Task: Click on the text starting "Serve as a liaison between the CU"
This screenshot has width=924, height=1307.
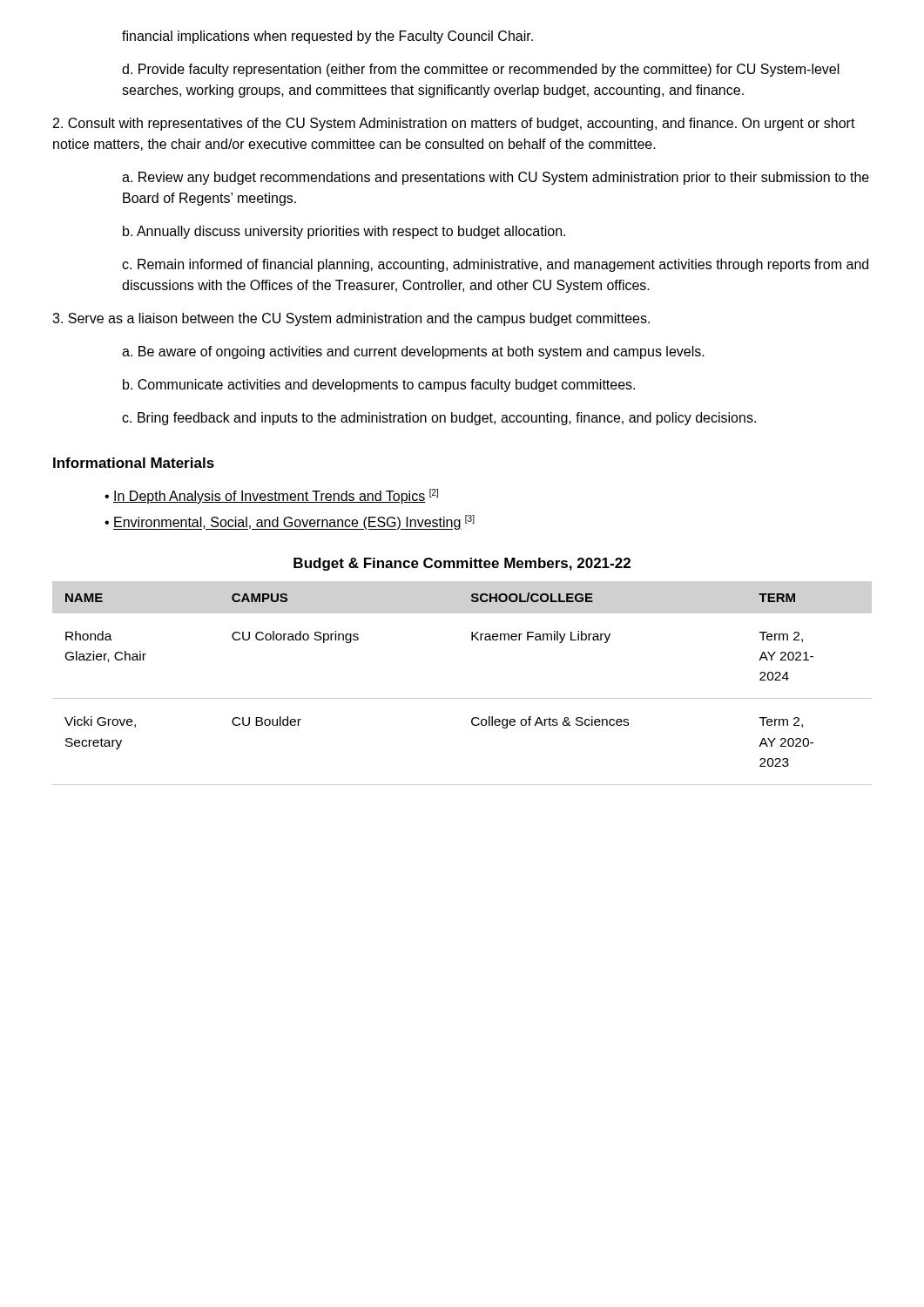Action: coord(352,318)
